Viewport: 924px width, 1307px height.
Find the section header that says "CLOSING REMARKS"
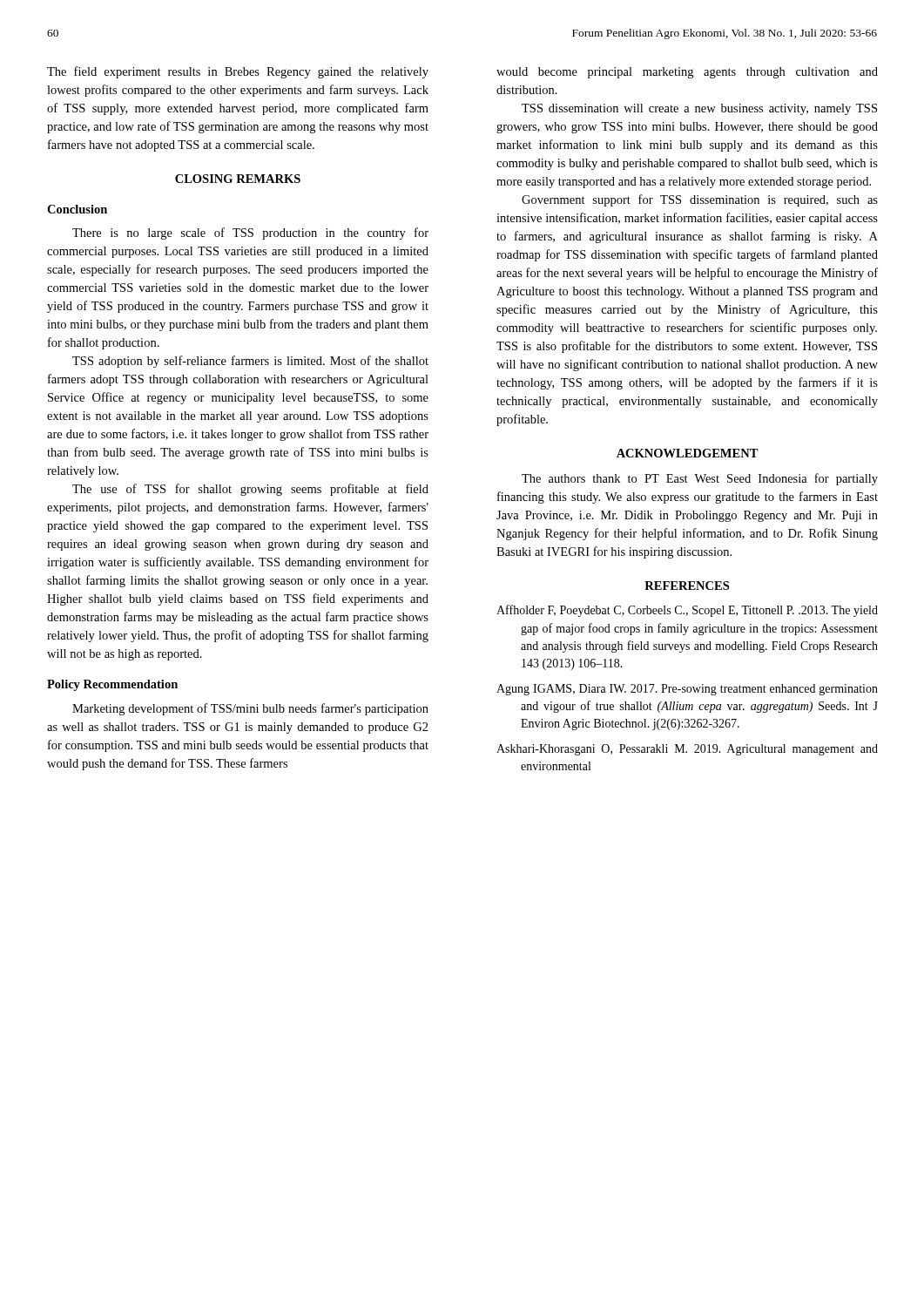pyautogui.click(x=238, y=179)
